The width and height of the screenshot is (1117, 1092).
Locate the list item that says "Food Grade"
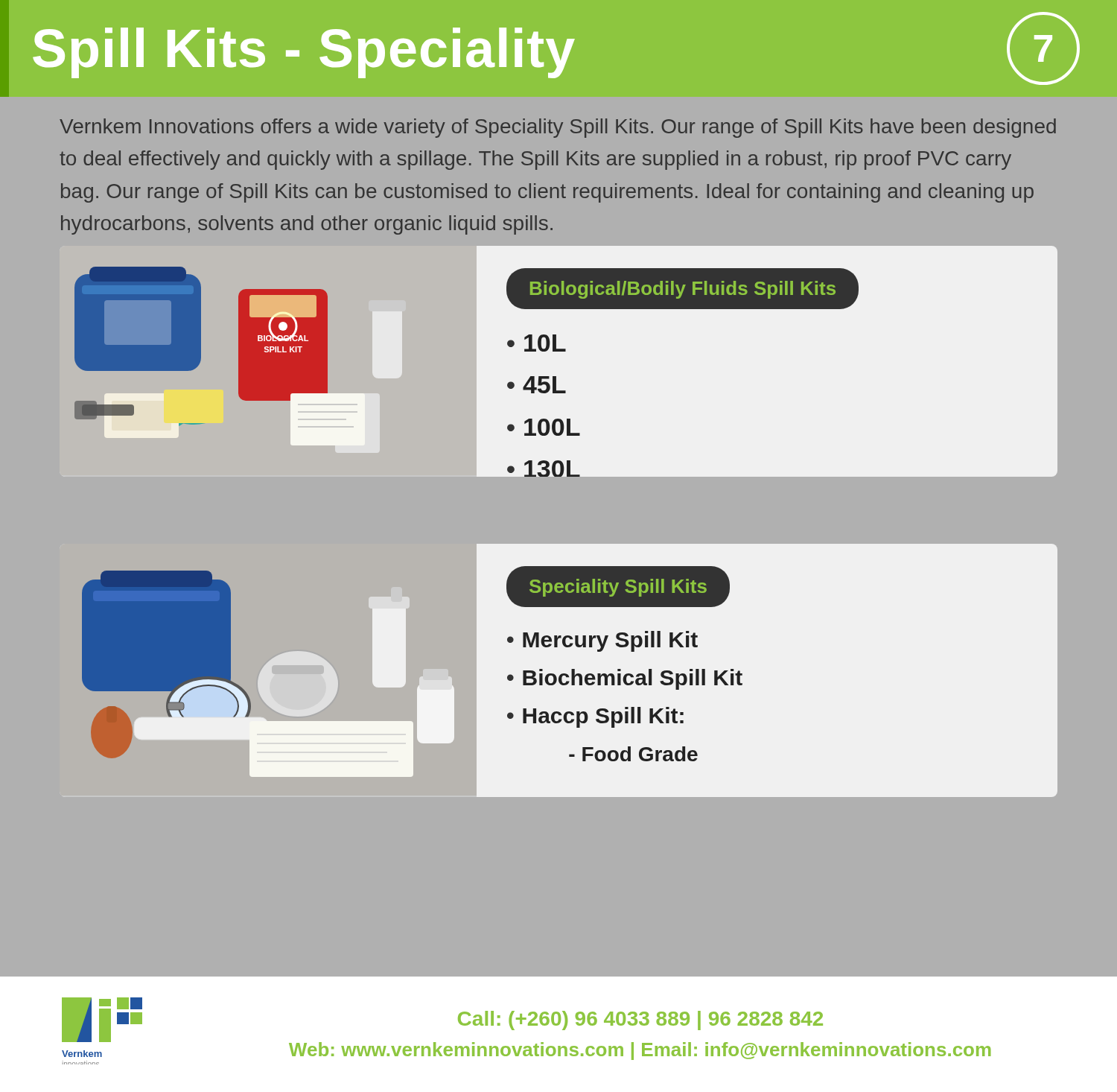[633, 754]
